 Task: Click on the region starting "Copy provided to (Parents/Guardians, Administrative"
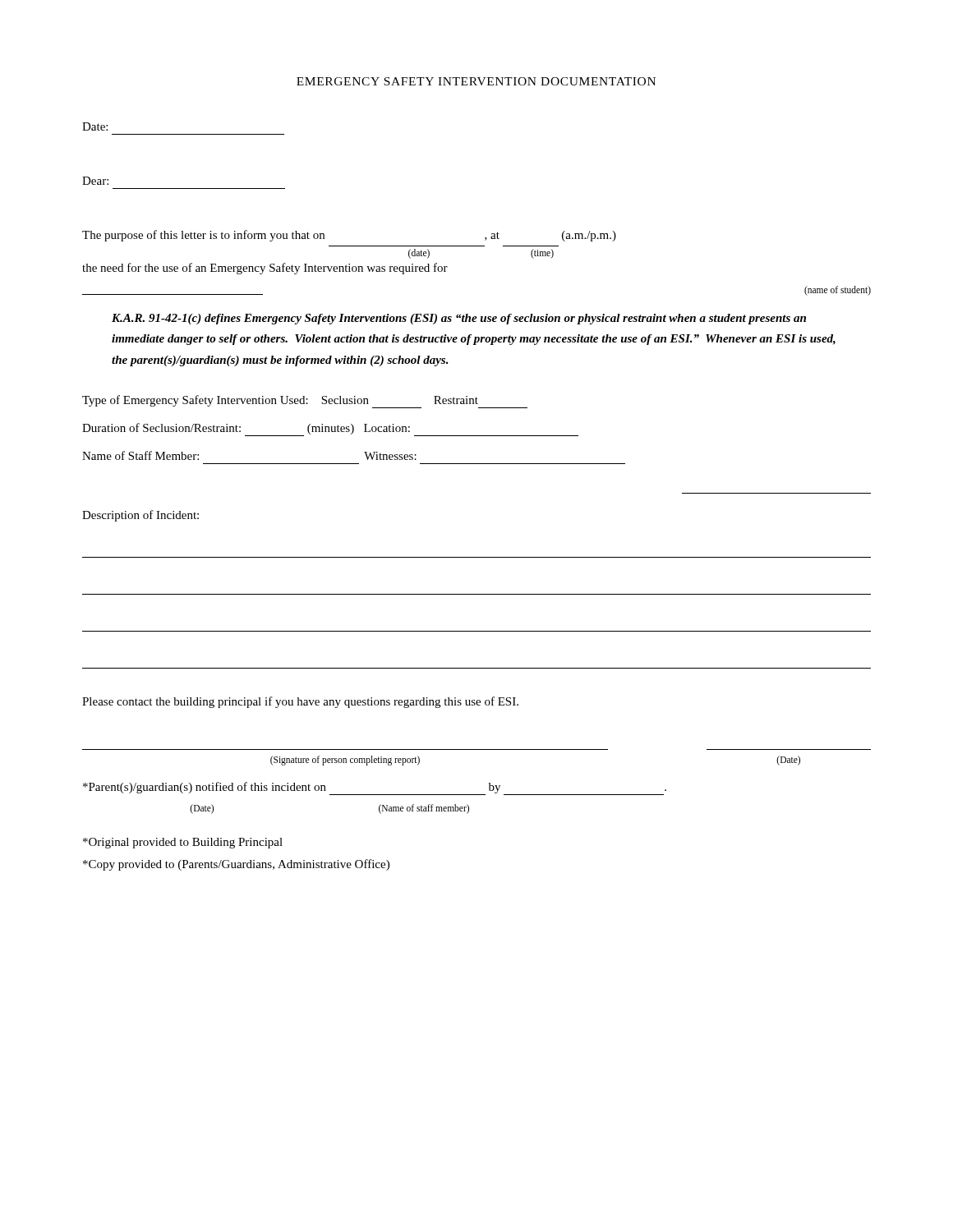click(236, 864)
